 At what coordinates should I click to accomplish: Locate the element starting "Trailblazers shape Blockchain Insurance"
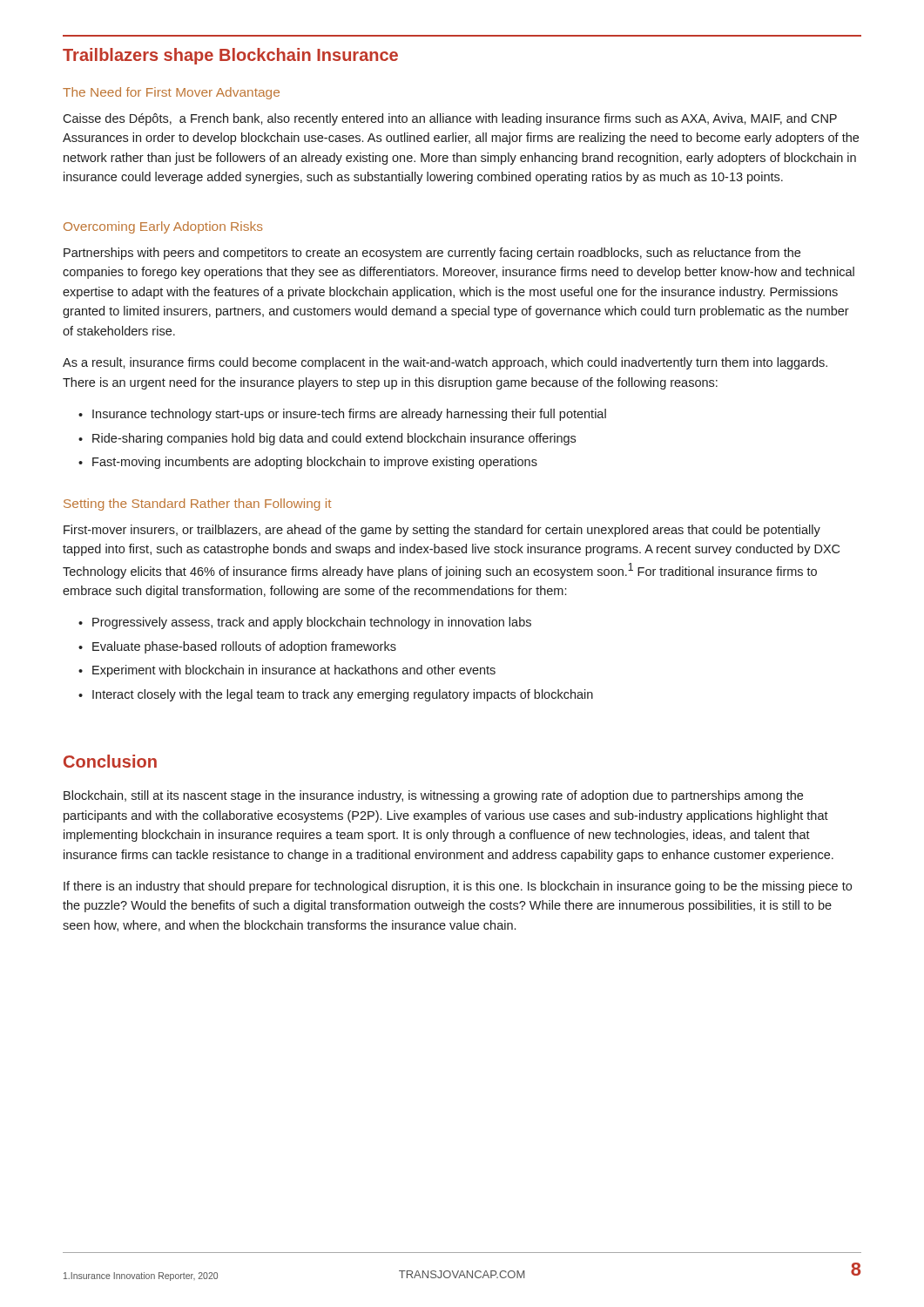(231, 55)
